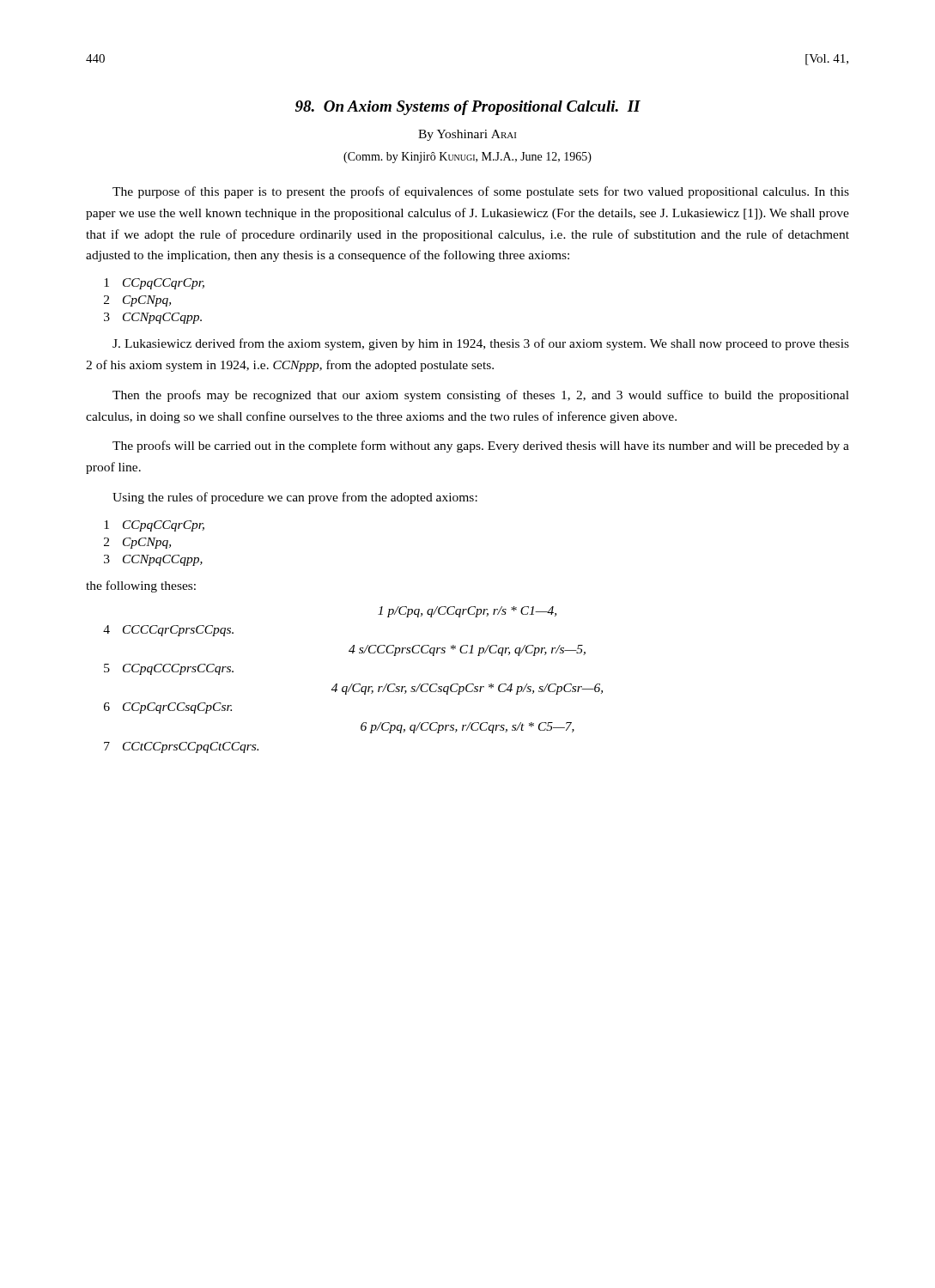
Task: Point to the region starting "the following theses:"
Action: click(141, 585)
